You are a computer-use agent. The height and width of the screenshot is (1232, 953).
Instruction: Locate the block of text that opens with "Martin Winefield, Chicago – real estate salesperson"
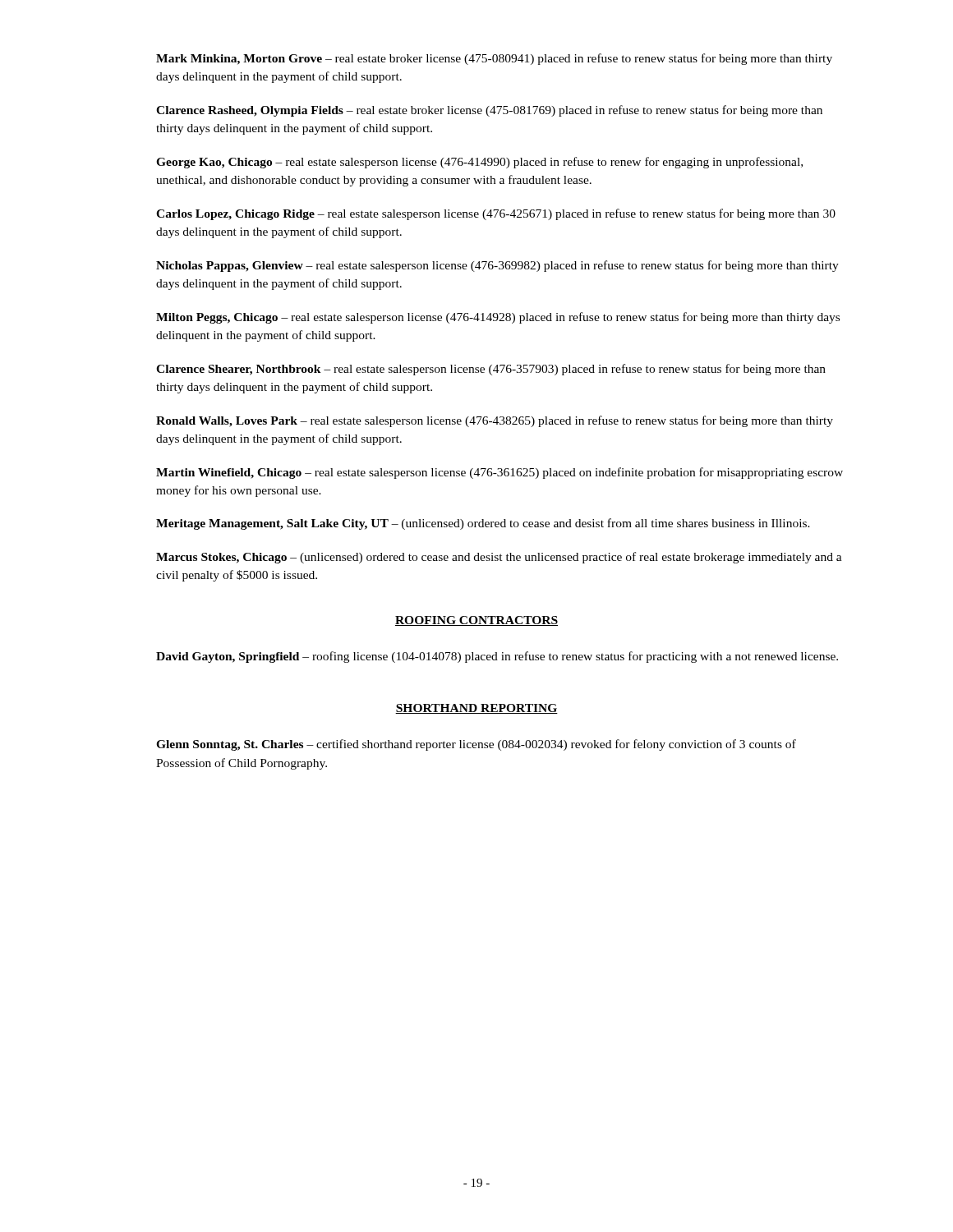[x=476, y=481]
